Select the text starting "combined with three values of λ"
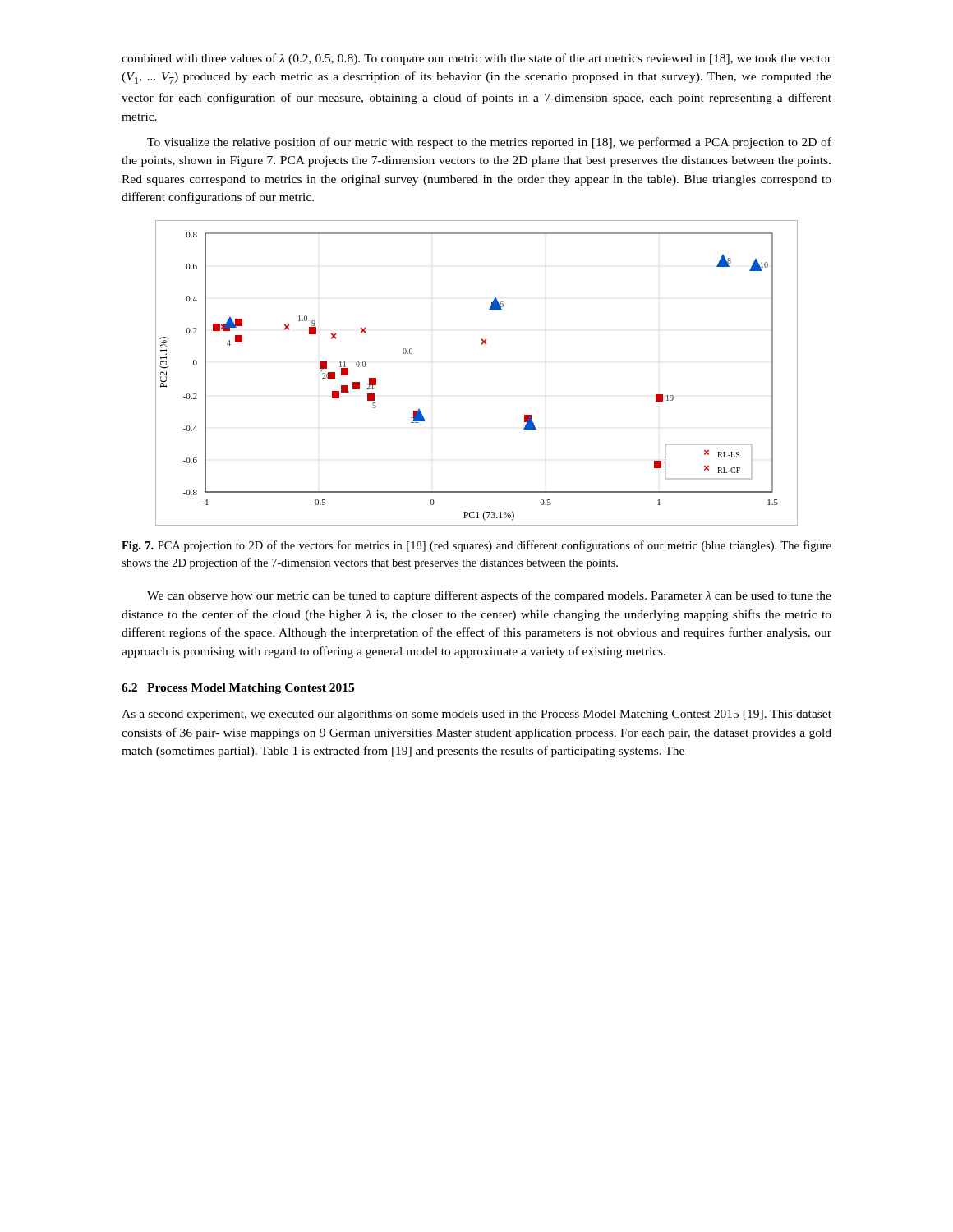The height and width of the screenshot is (1232, 953). pos(476,88)
